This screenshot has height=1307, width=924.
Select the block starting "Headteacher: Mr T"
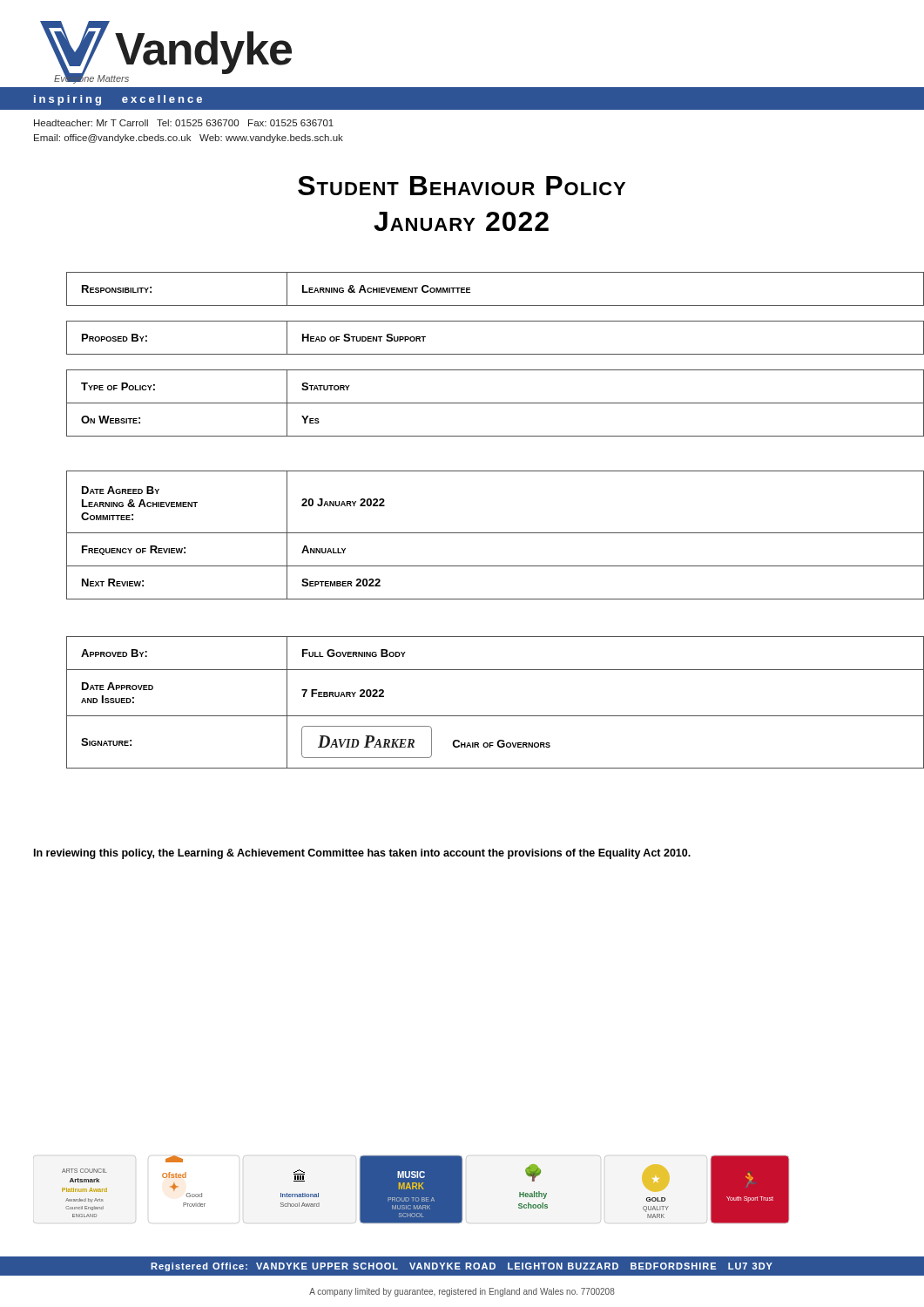coord(188,130)
